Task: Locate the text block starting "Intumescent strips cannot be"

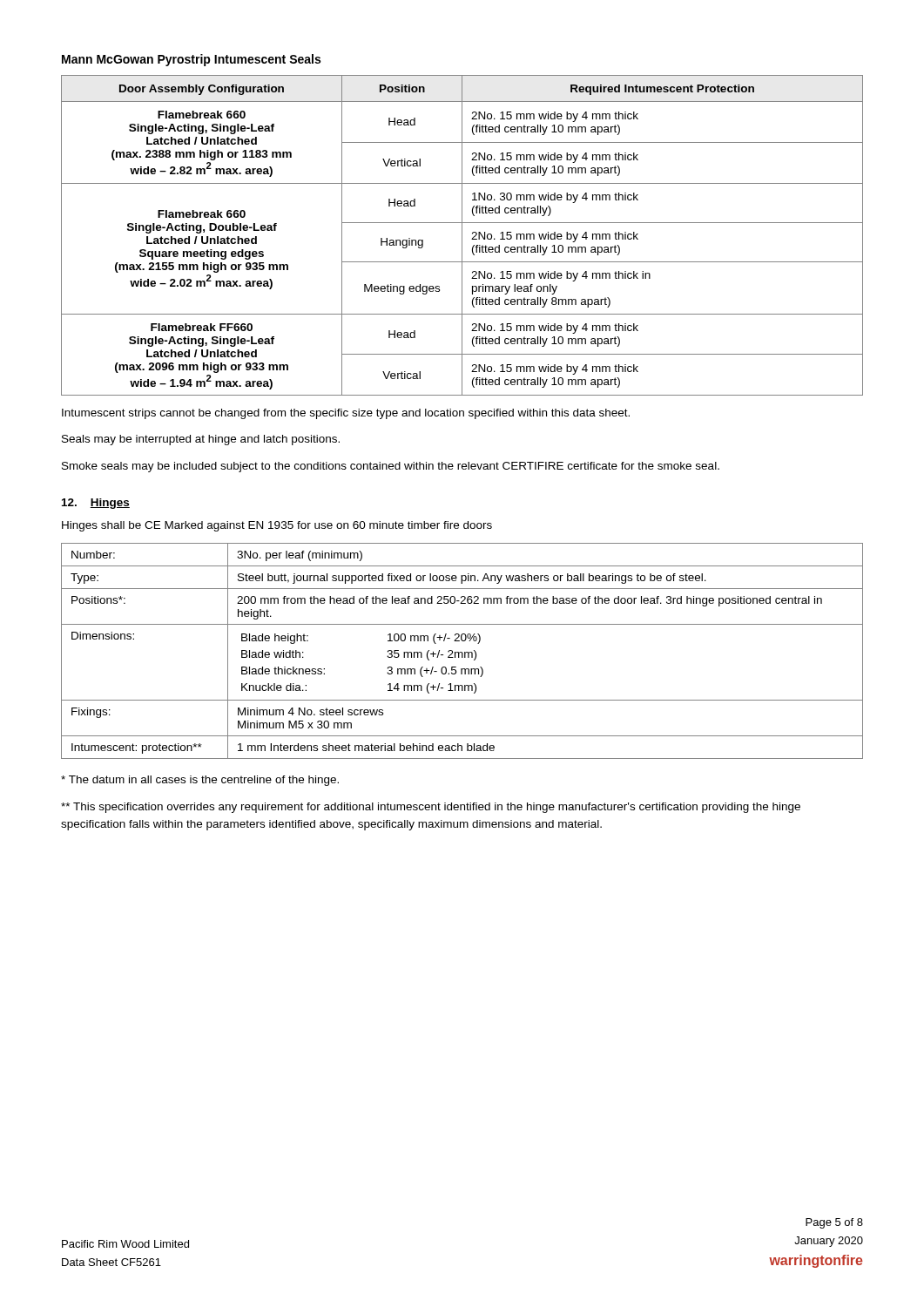Action: coord(462,413)
